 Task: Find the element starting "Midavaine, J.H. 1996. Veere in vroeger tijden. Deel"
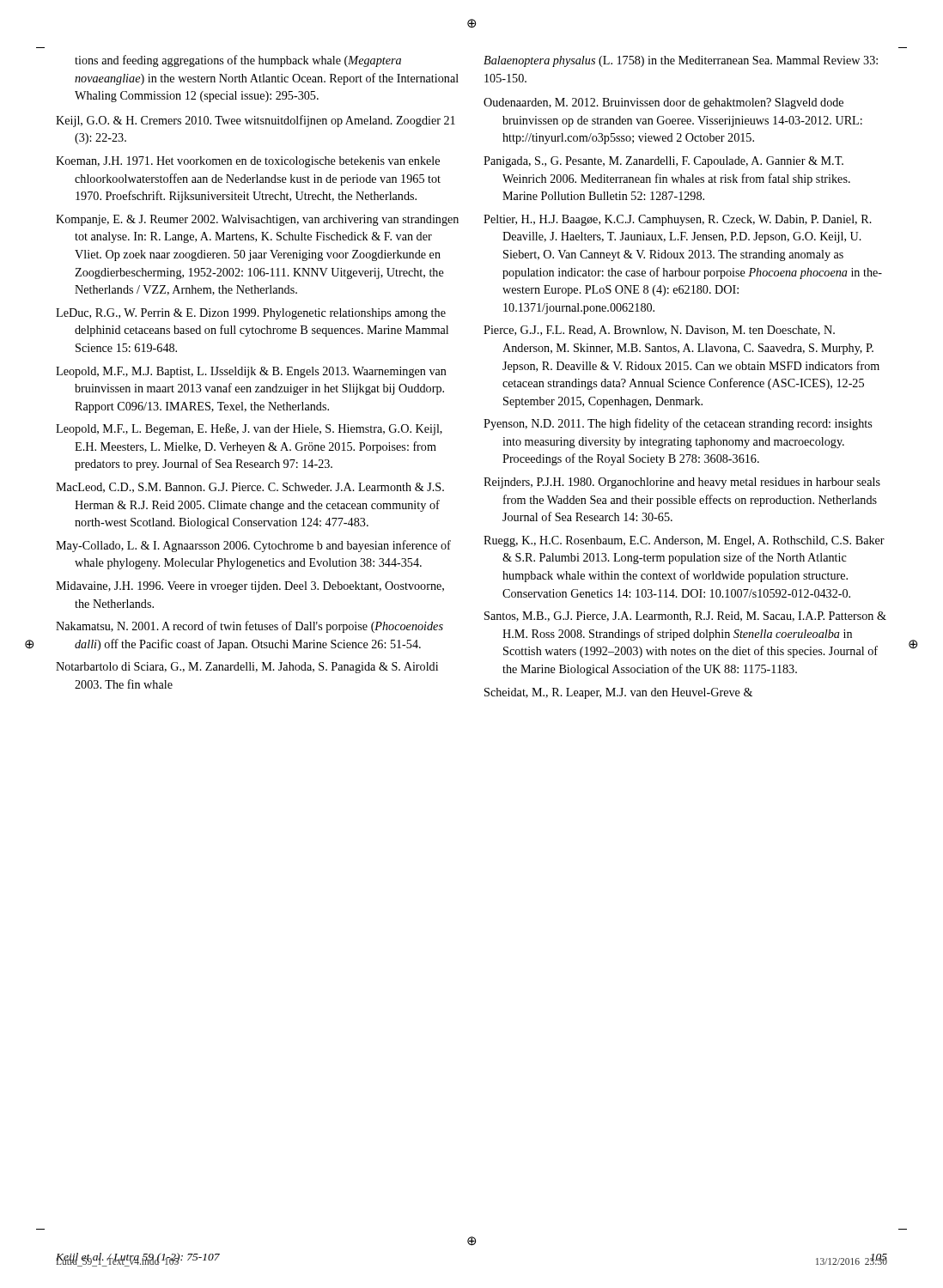(x=258, y=595)
